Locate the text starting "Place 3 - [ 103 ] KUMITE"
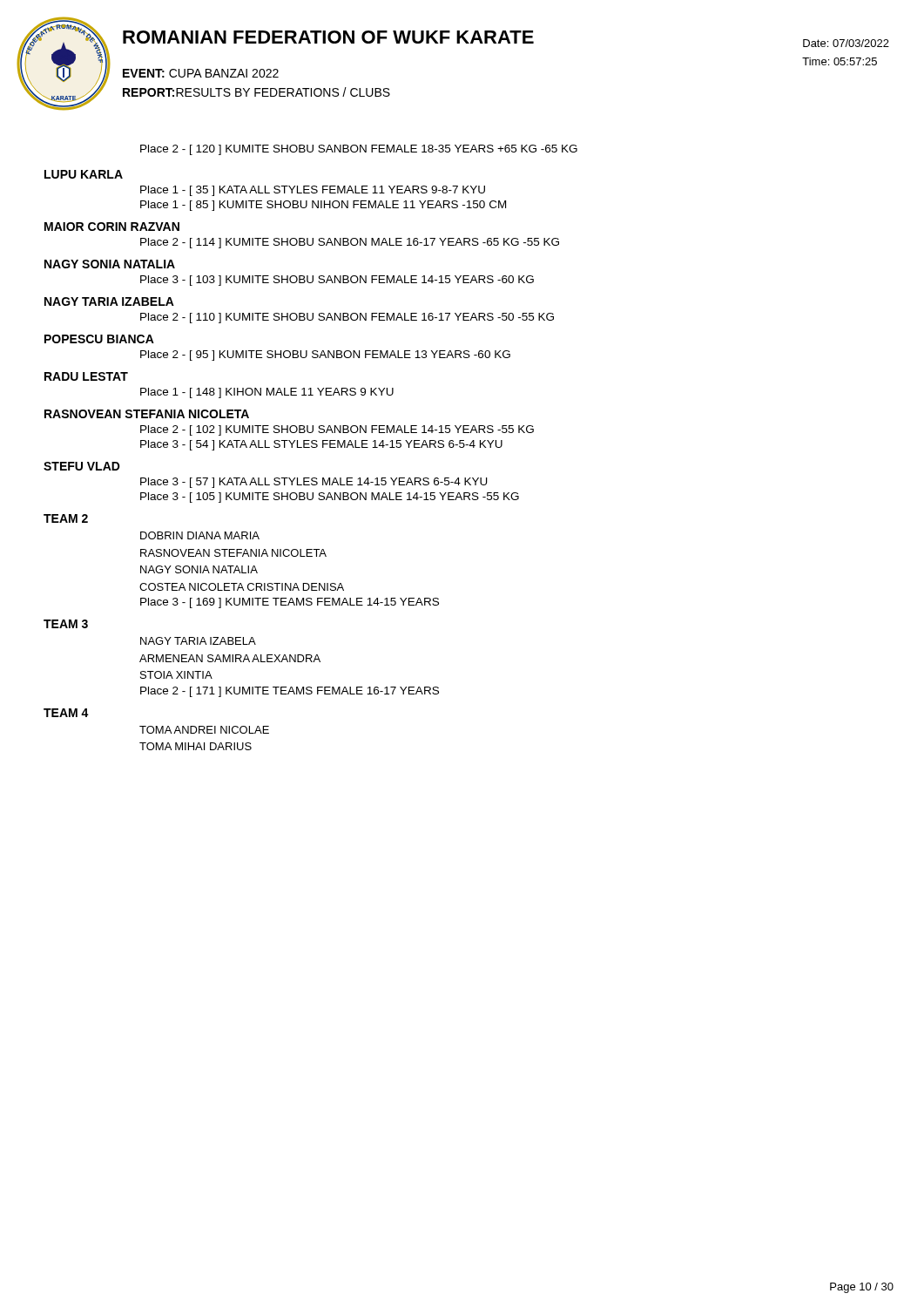The width and height of the screenshot is (924, 1307). point(337,279)
